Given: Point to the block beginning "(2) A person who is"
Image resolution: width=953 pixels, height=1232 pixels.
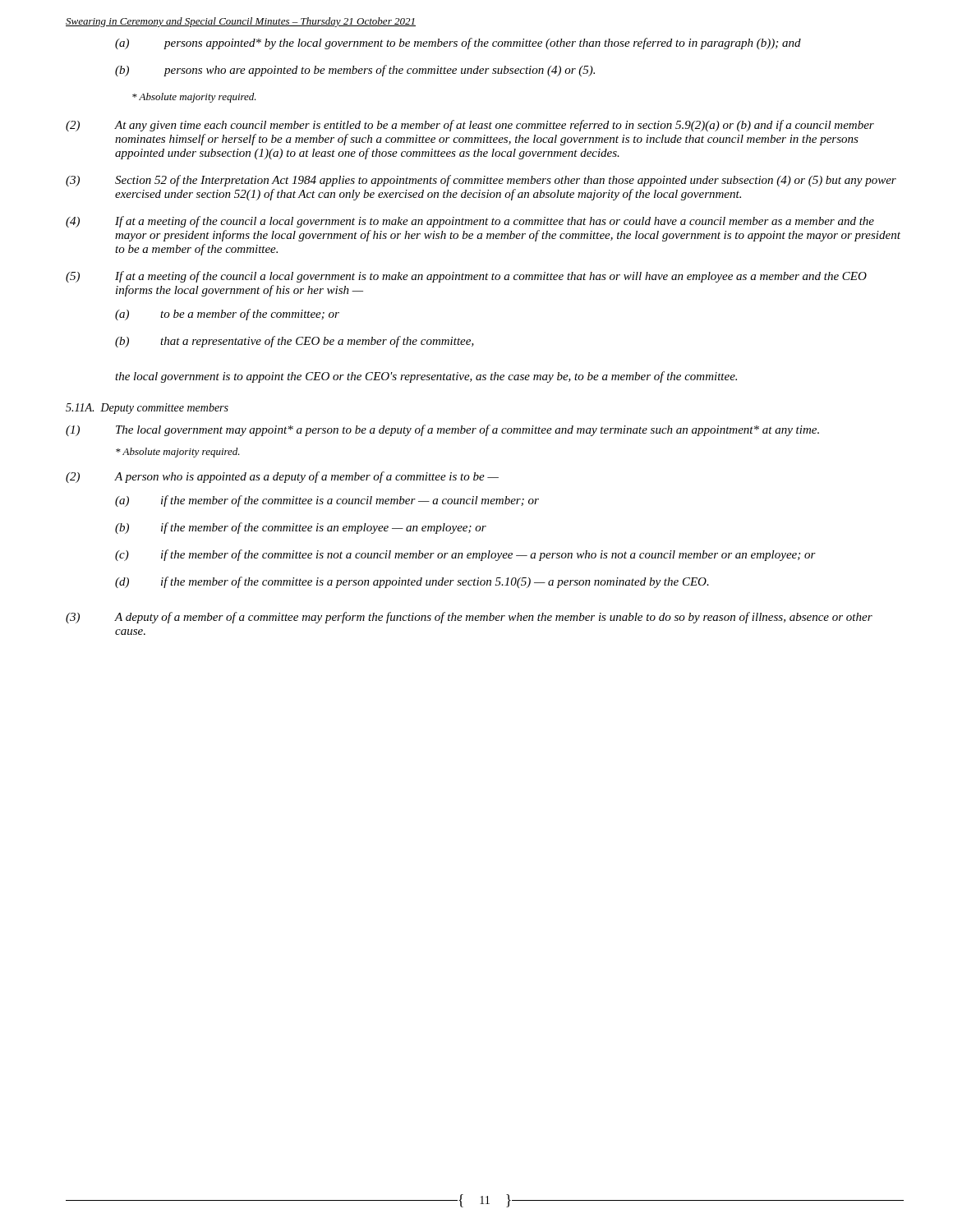Looking at the screenshot, I should tap(485, 536).
